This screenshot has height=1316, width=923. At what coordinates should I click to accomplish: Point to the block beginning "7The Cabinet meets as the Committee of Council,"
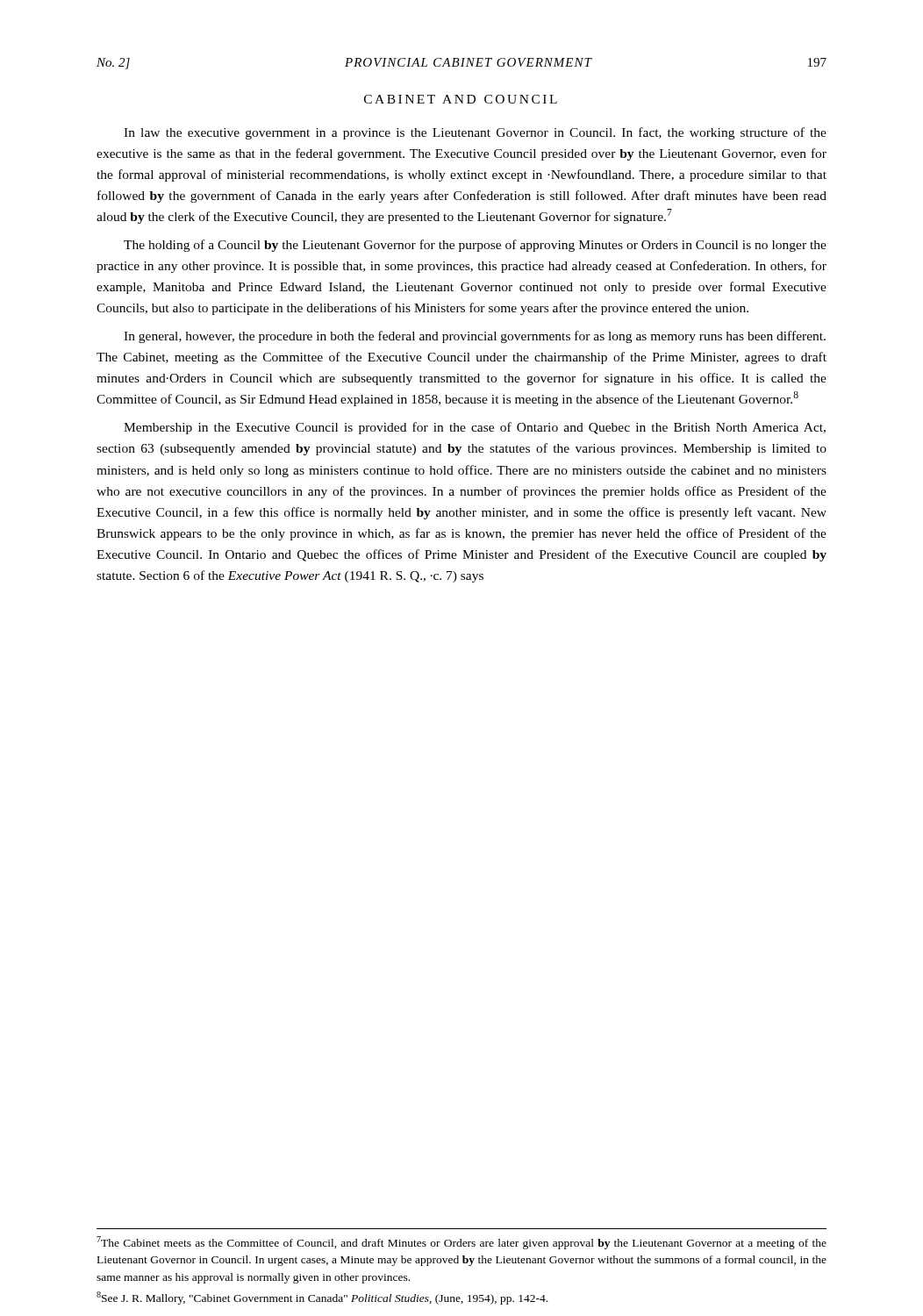click(462, 1259)
